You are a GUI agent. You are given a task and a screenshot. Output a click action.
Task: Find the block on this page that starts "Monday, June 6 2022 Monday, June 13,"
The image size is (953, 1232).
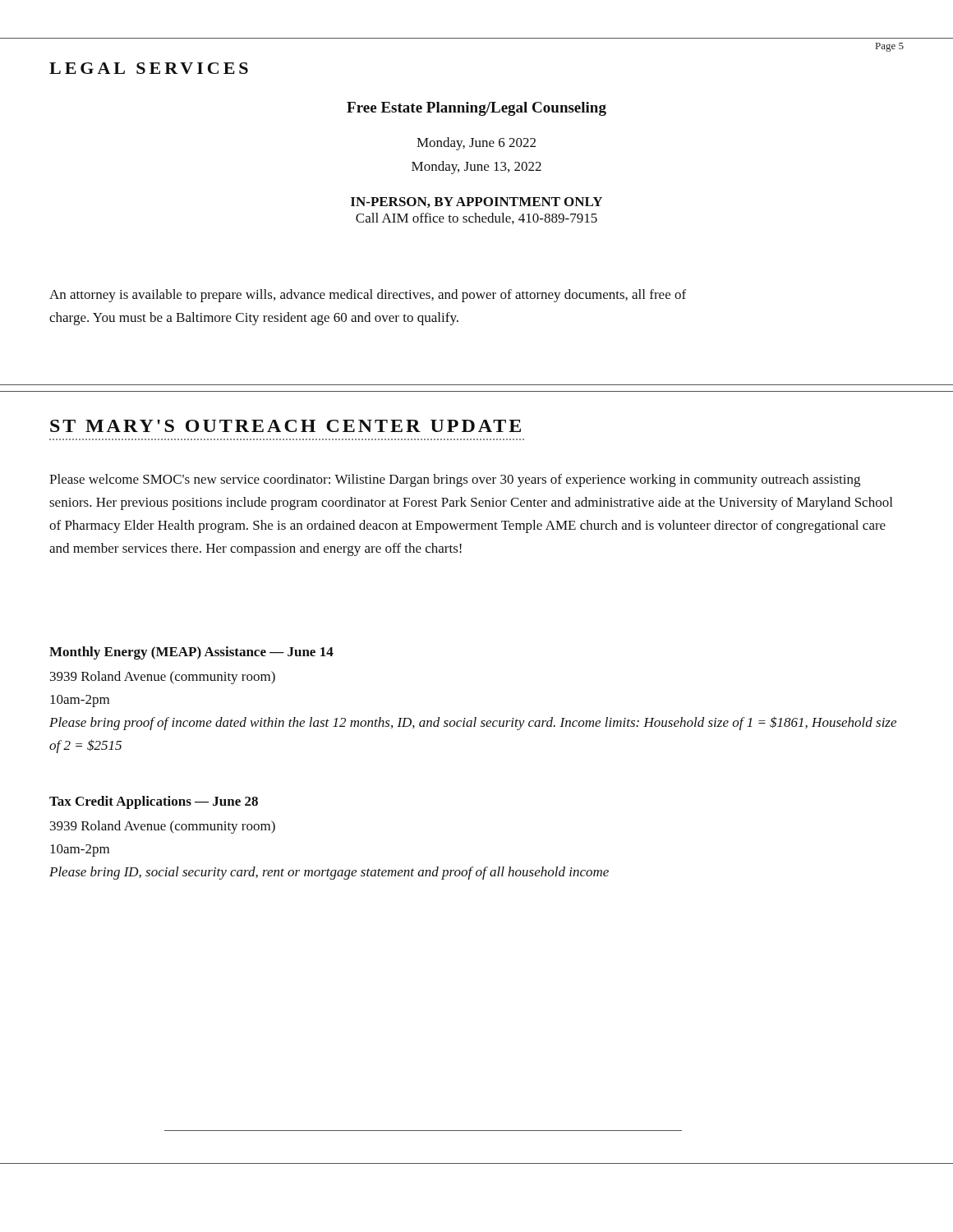point(476,154)
